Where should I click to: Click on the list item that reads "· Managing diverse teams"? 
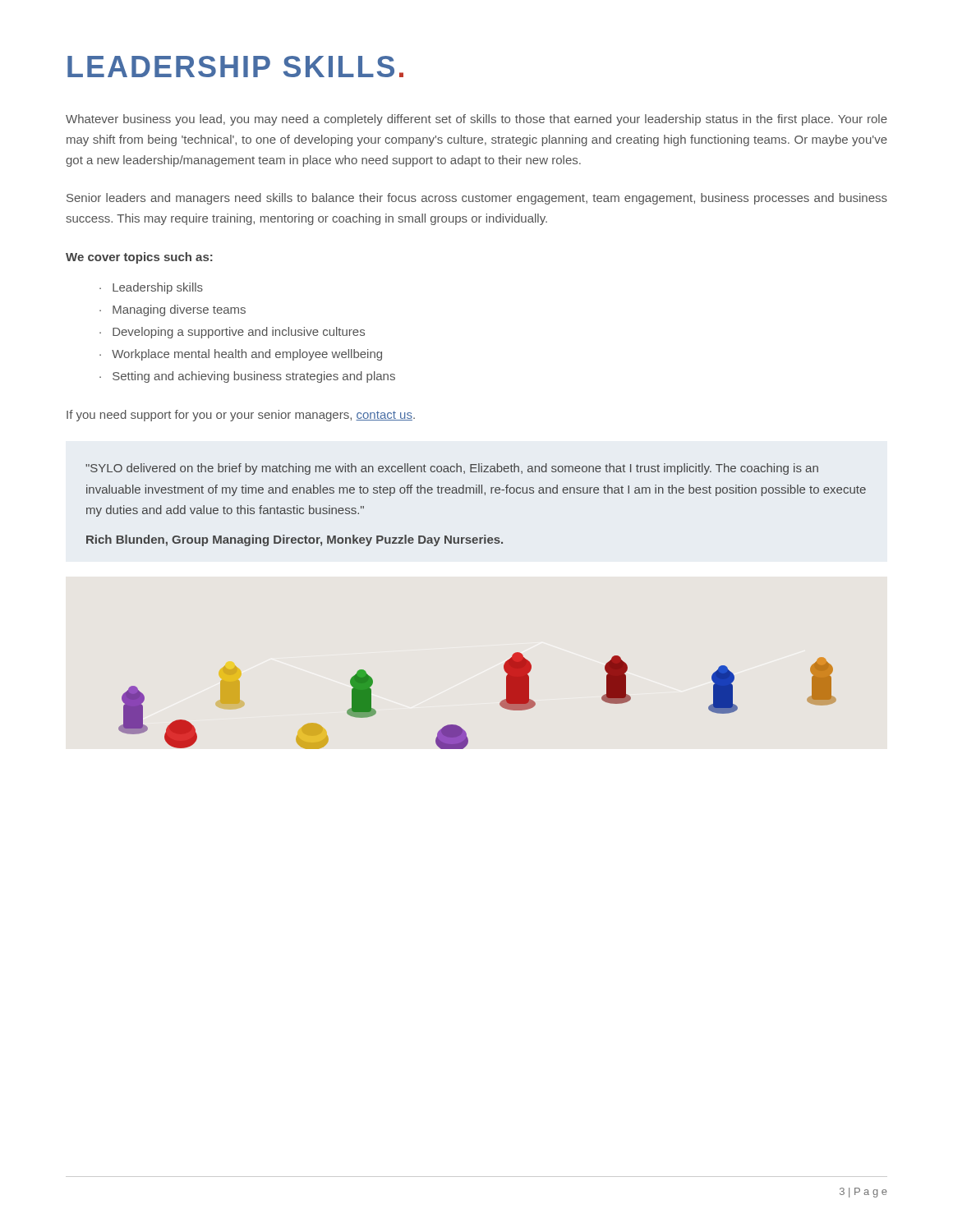(172, 309)
